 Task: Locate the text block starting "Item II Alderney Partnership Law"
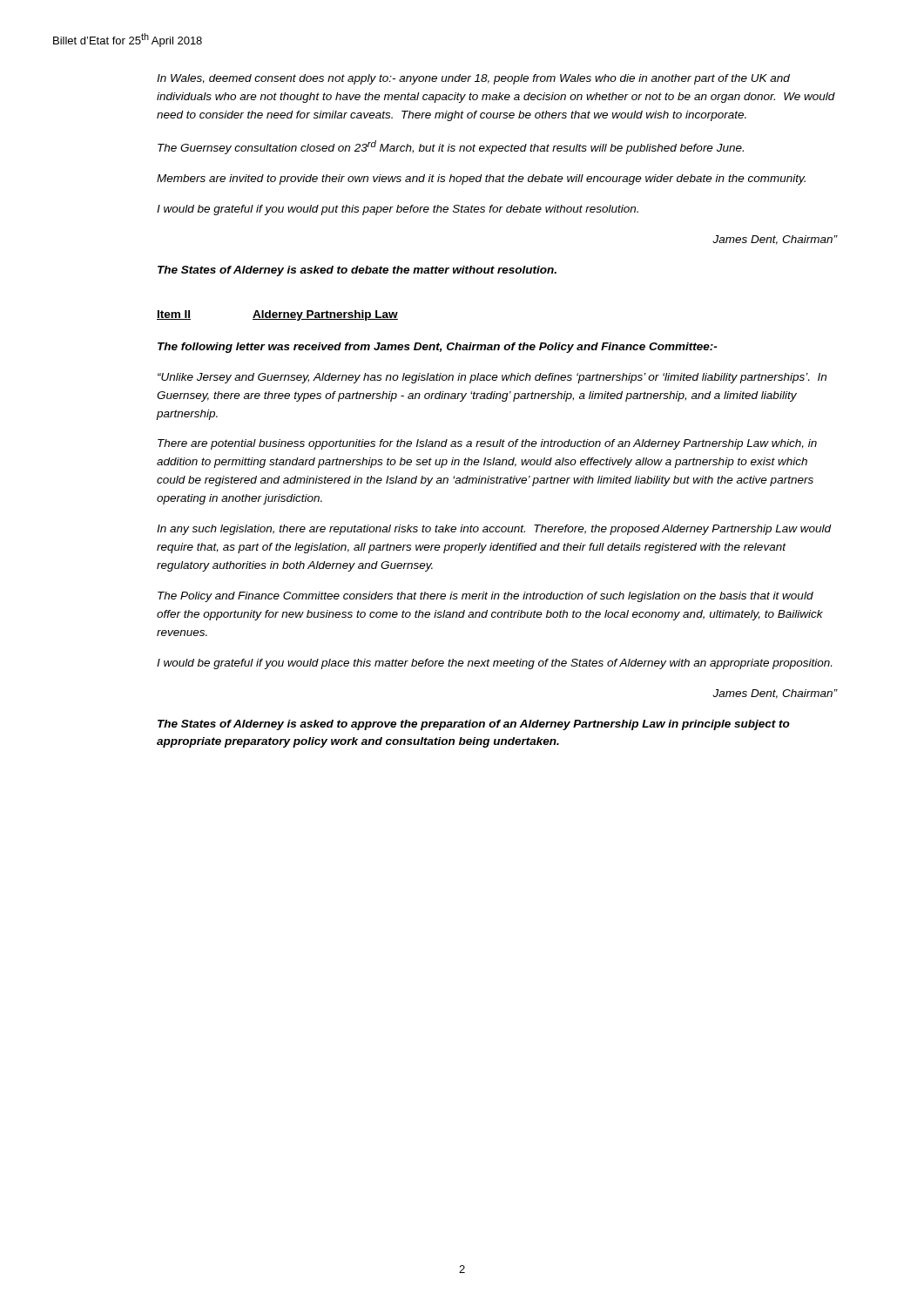[x=277, y=315]
